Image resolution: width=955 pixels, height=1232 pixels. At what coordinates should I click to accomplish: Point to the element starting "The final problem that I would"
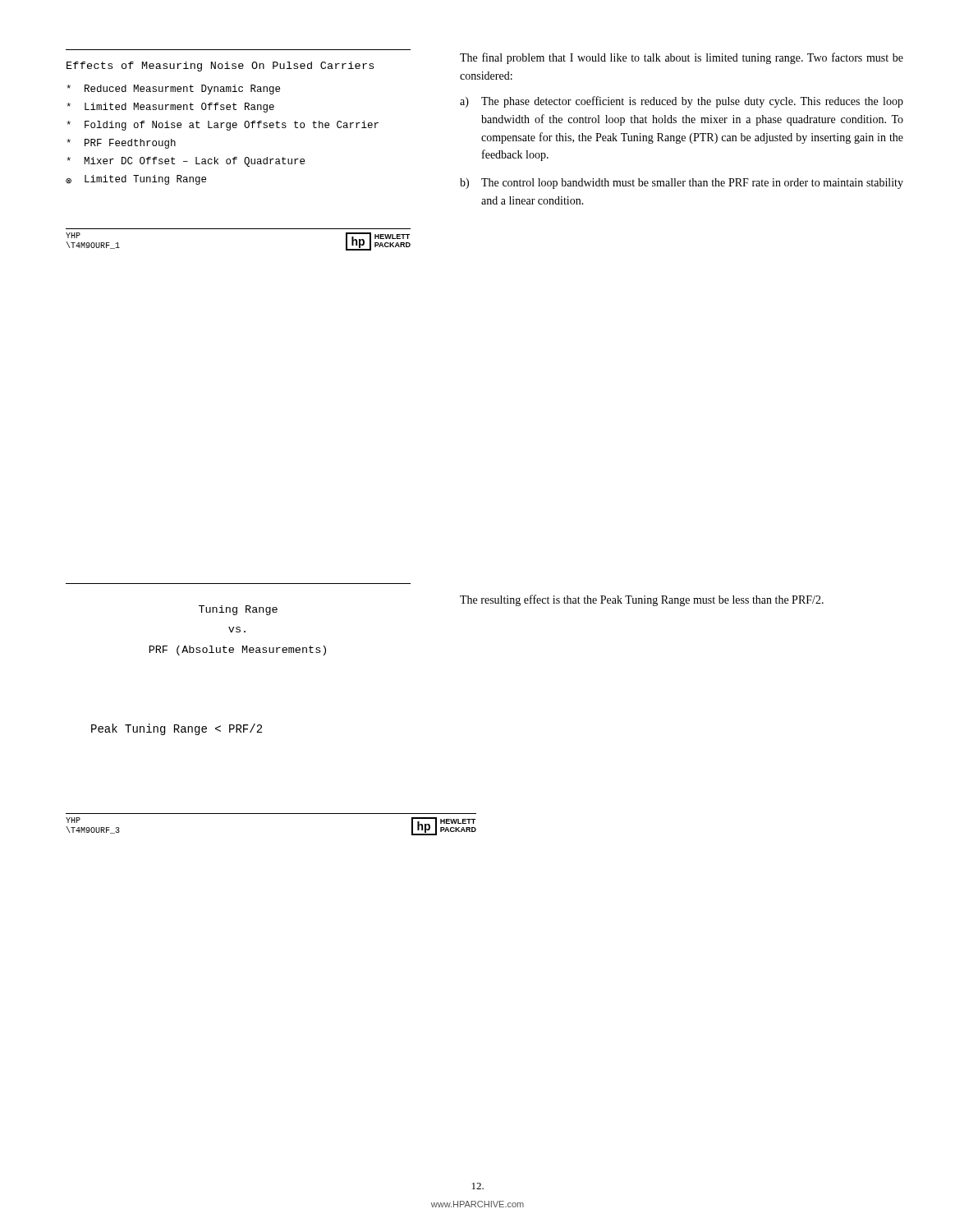tap(682, 130)
